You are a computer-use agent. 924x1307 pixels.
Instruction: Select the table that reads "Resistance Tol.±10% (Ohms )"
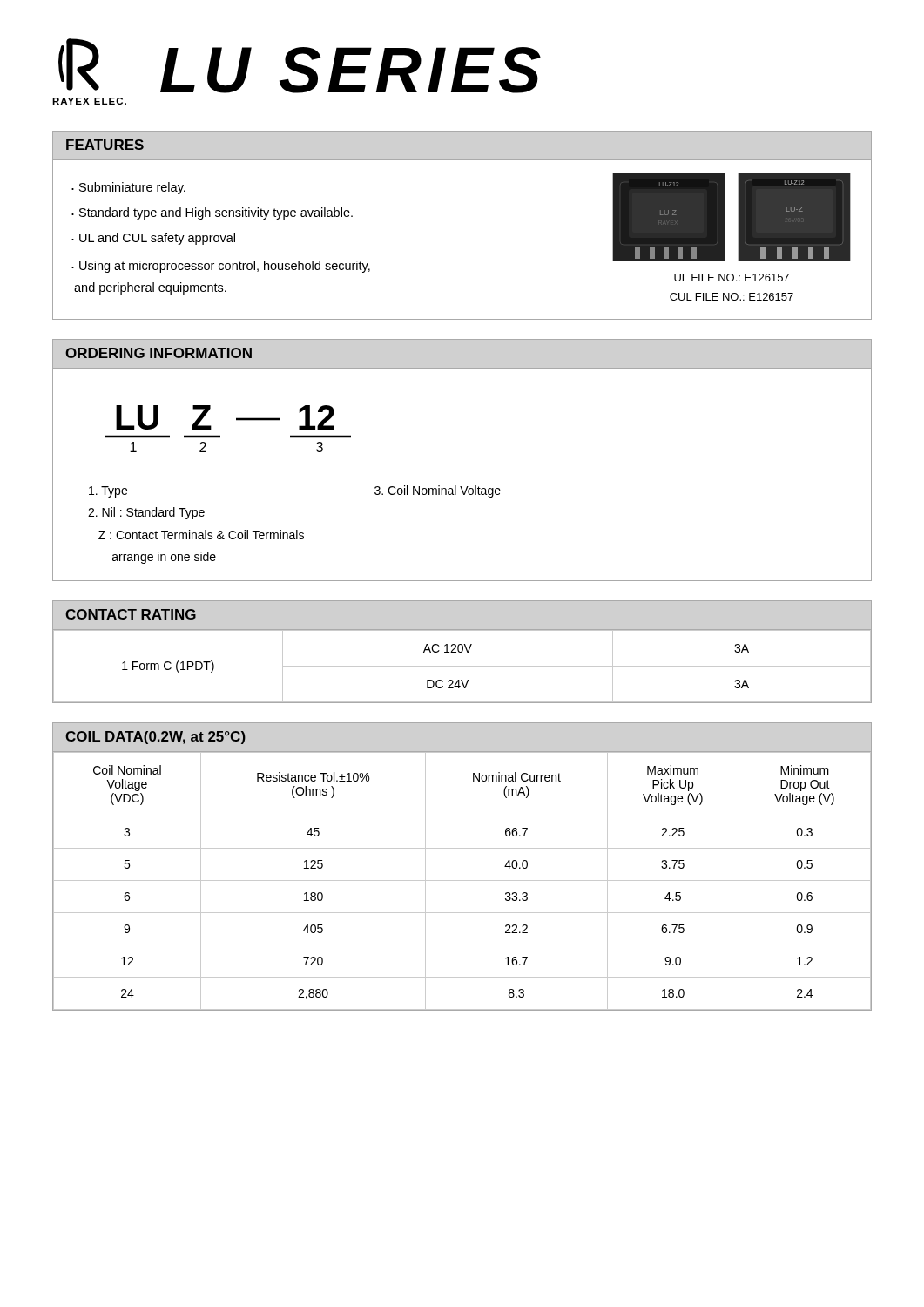[x=462, y=881]
